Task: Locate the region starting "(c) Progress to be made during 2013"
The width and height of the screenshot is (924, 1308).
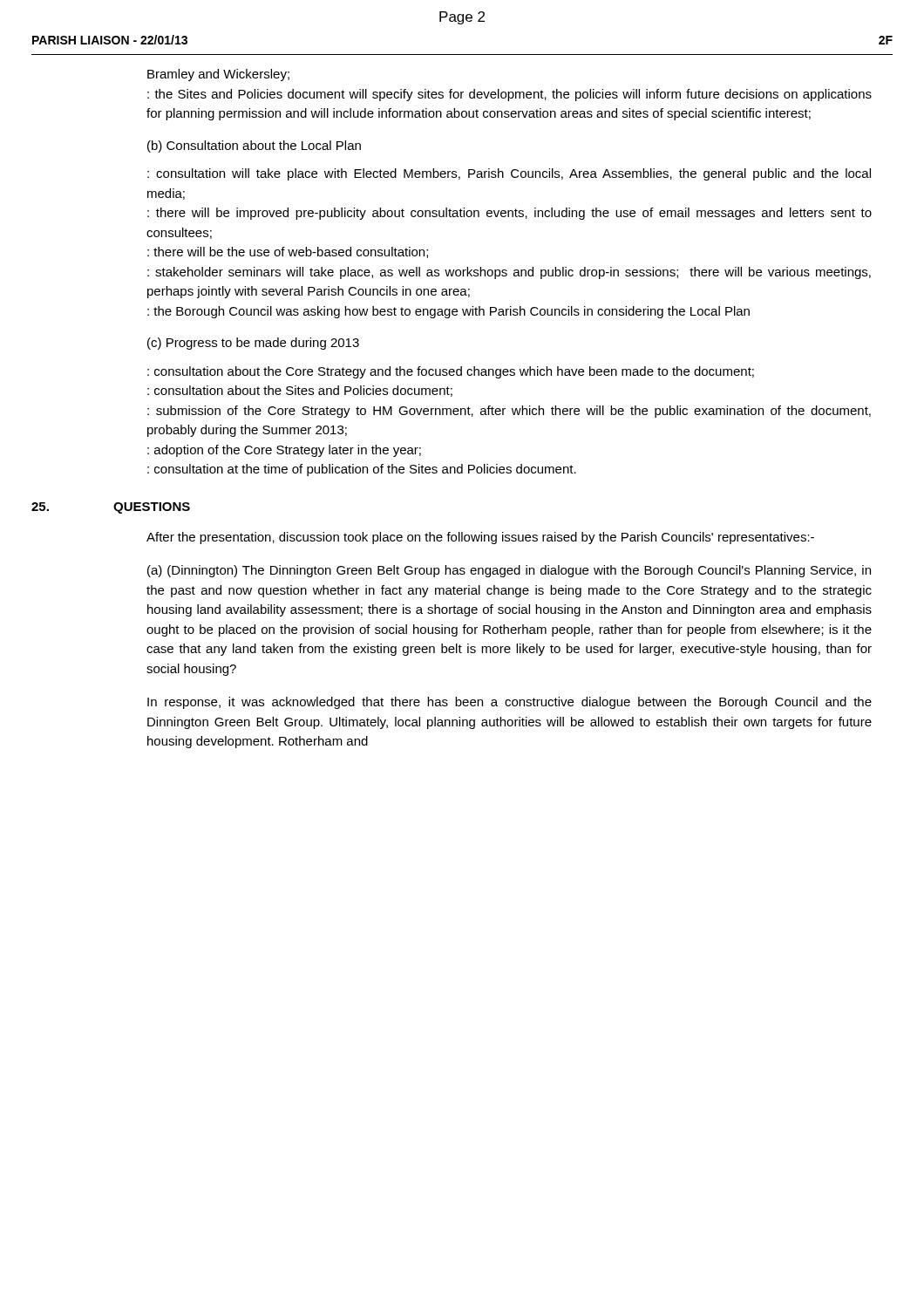Action: 253,342
